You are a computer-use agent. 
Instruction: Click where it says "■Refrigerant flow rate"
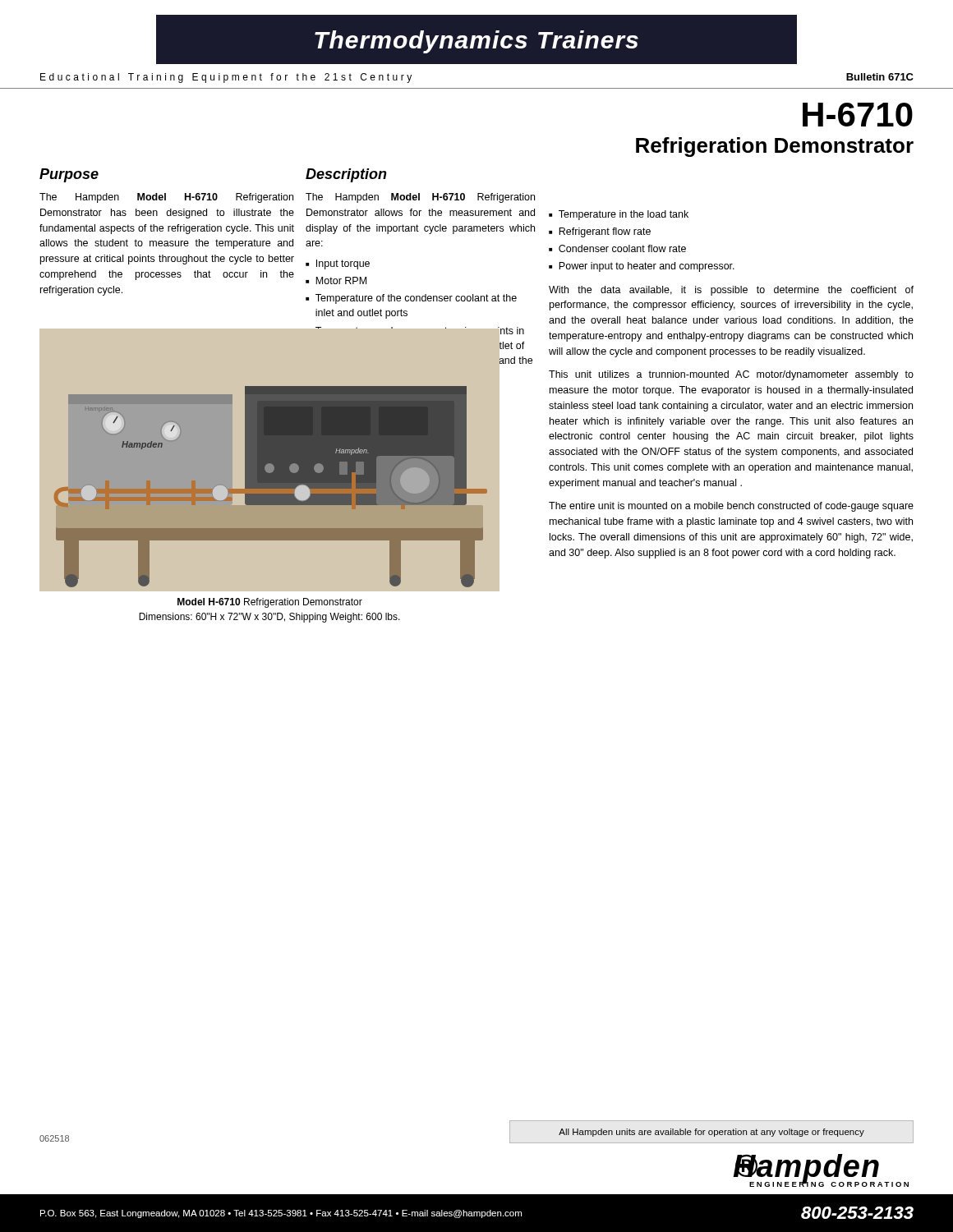[x=600, y=232]
